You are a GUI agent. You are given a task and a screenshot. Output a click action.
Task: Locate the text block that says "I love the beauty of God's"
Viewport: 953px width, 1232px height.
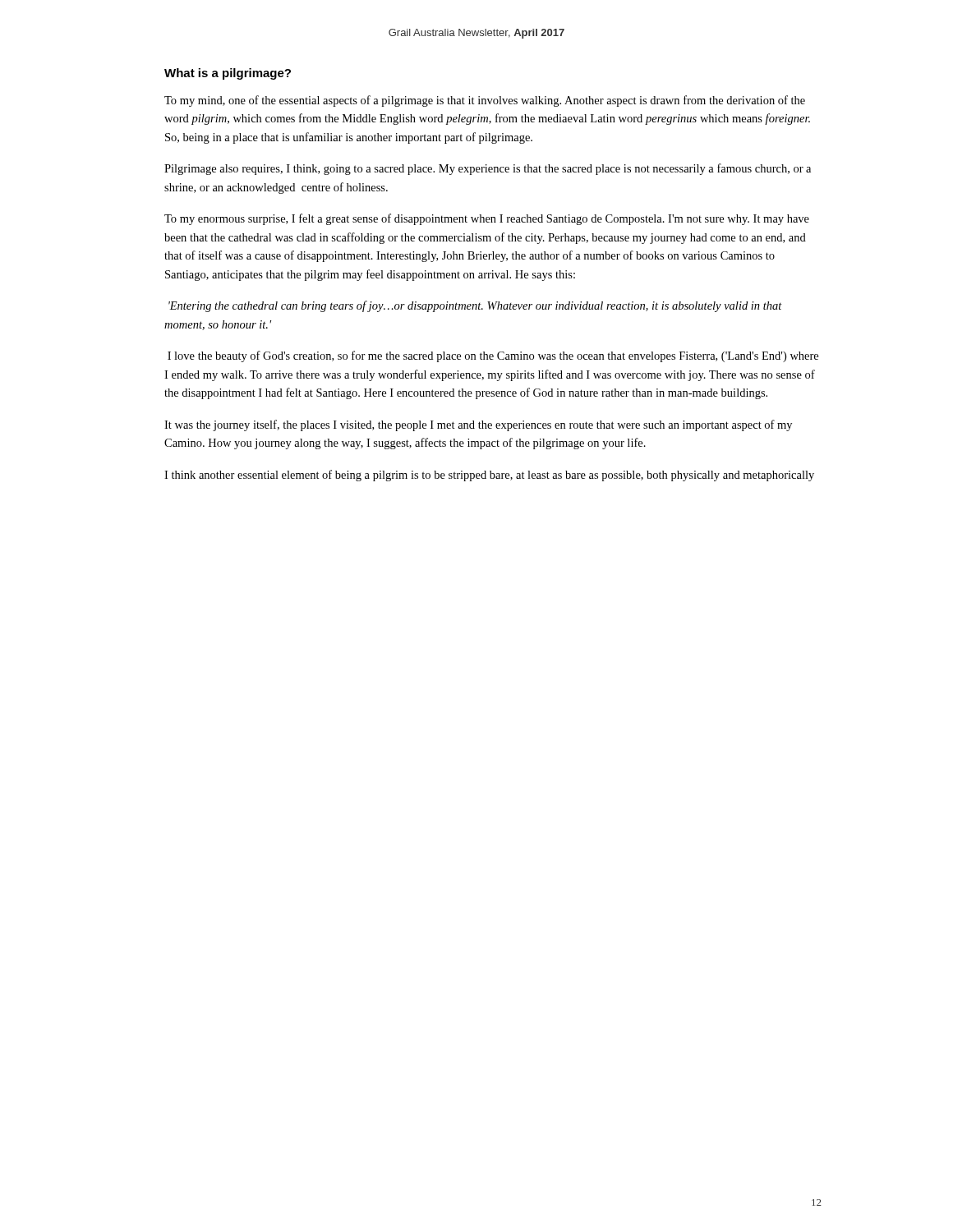coord(492,374)
